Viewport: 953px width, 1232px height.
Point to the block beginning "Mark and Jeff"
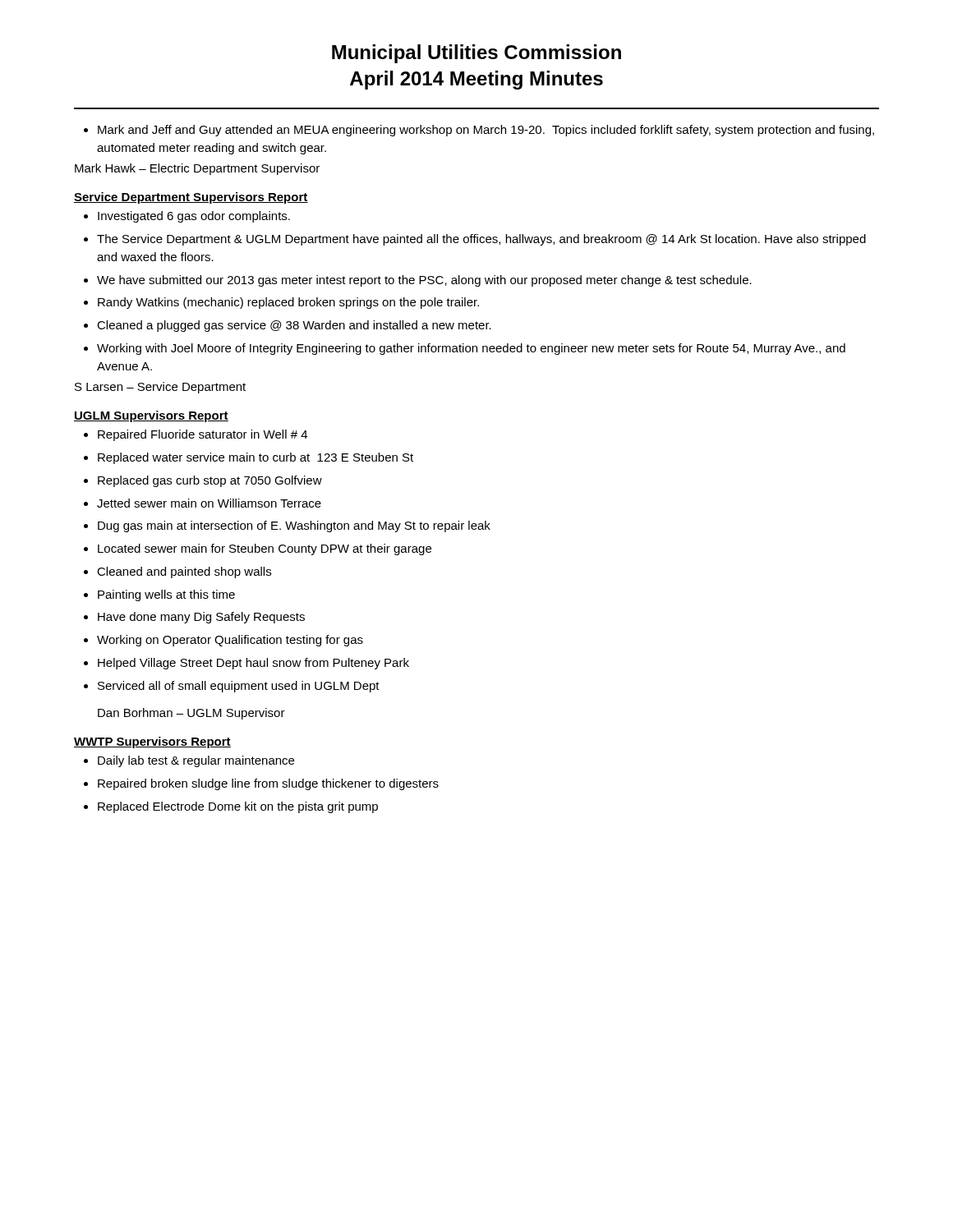486,138
